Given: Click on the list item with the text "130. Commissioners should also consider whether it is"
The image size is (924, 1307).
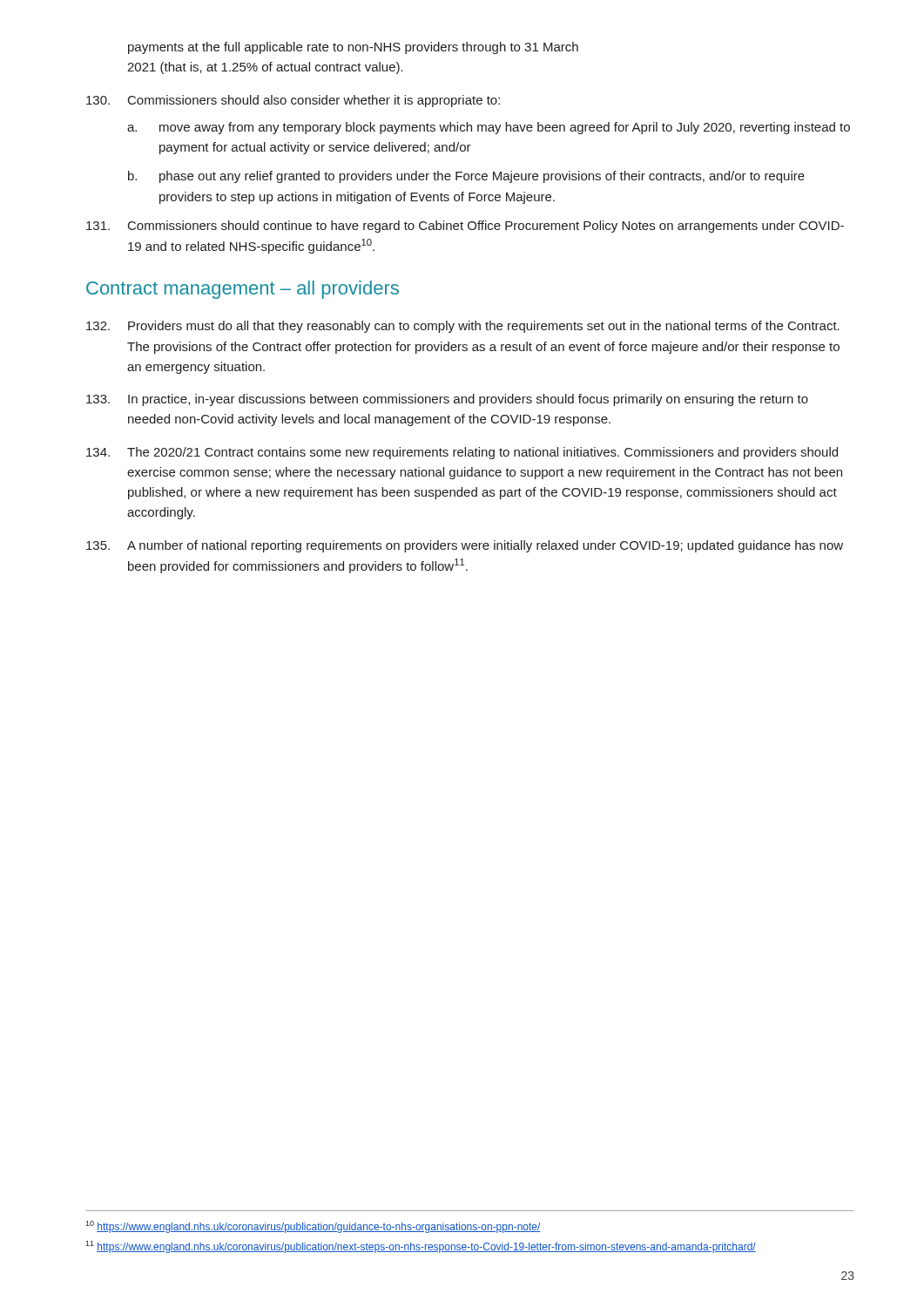Looking at the screenshot, I should click(470, 99).
